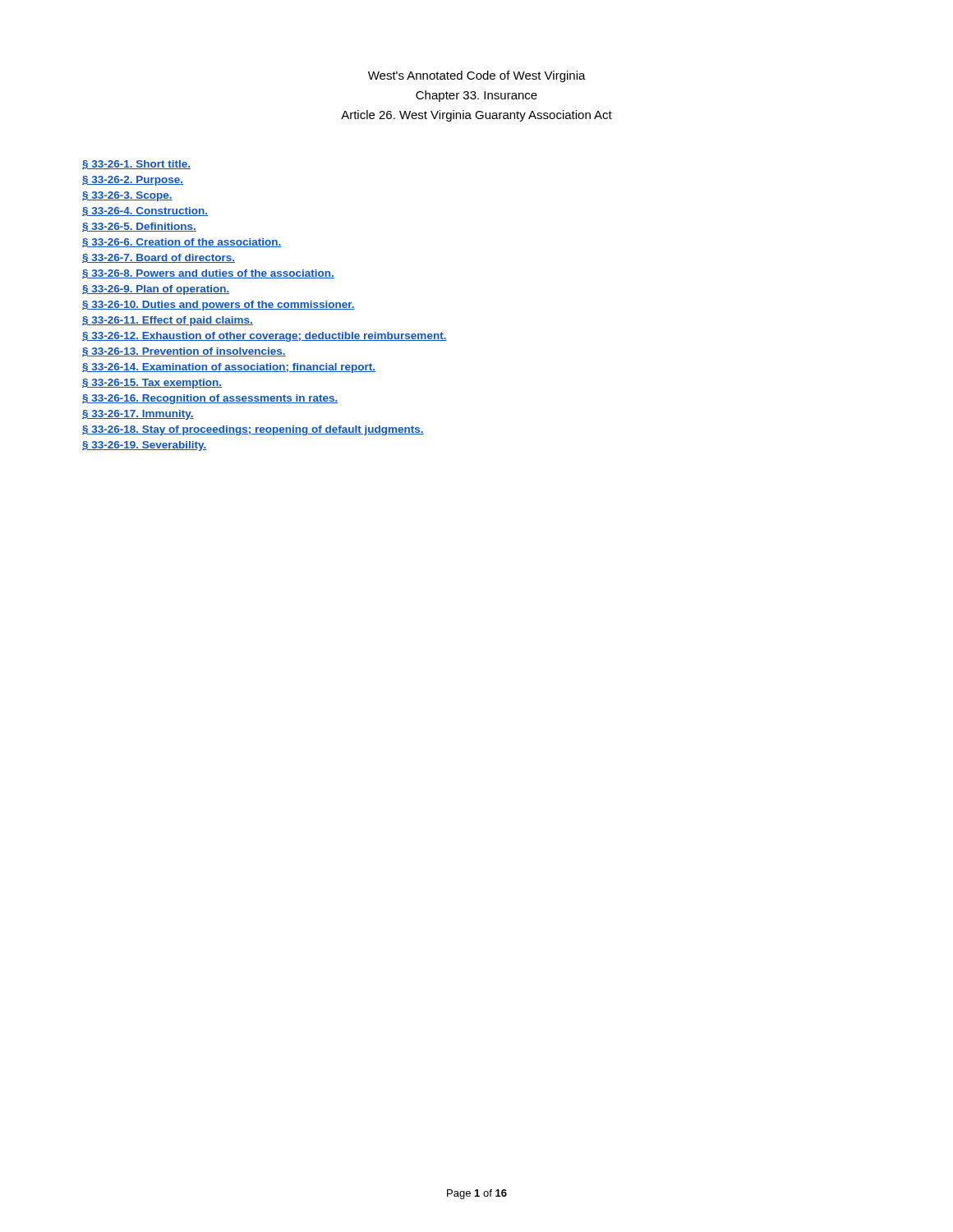The image size is (953, 1232).
Task: Find the list item that says "§ 33-26-3. Scope."
Action: click(x=127, y=195)
